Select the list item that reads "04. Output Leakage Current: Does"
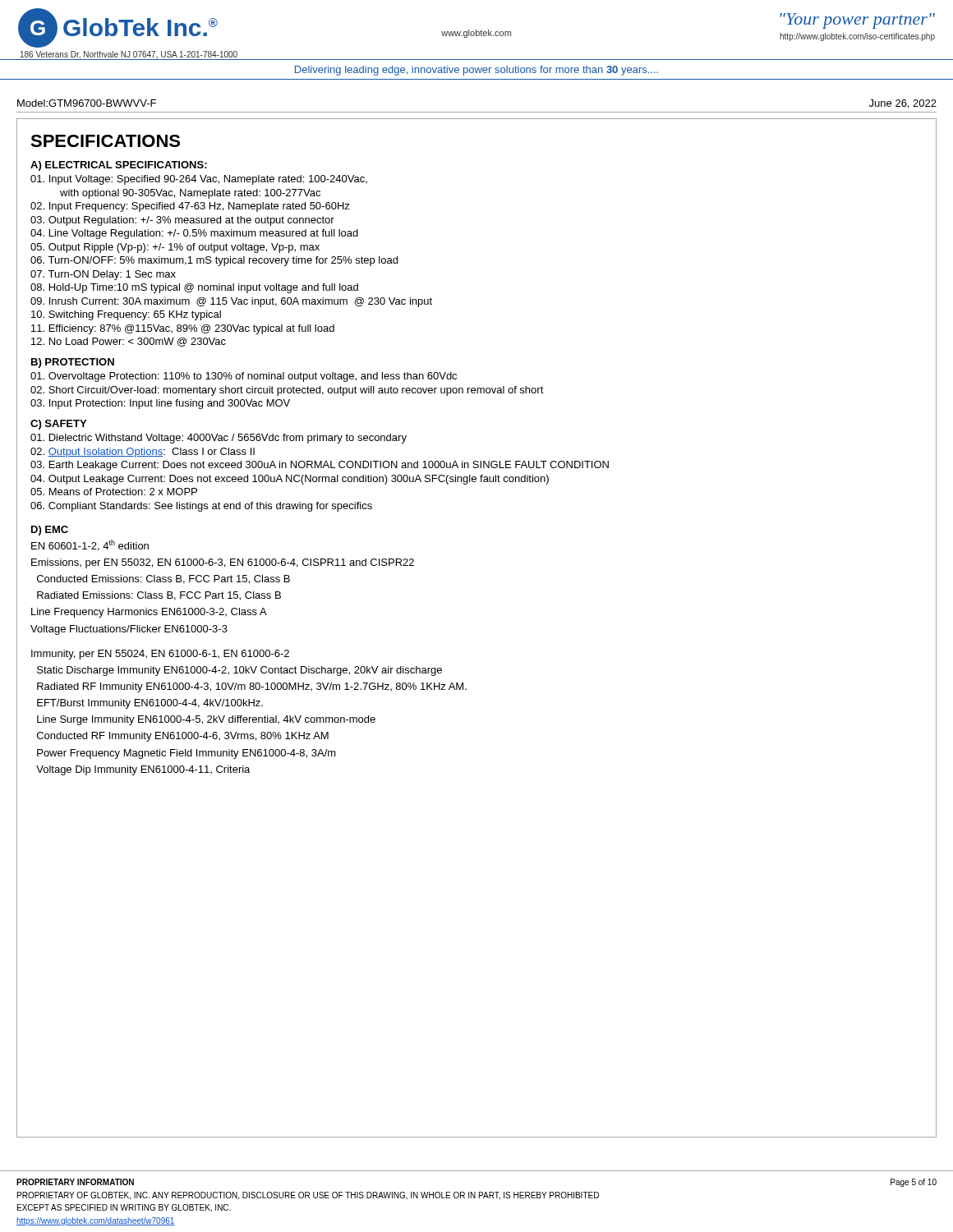 (x=290, y=478)
